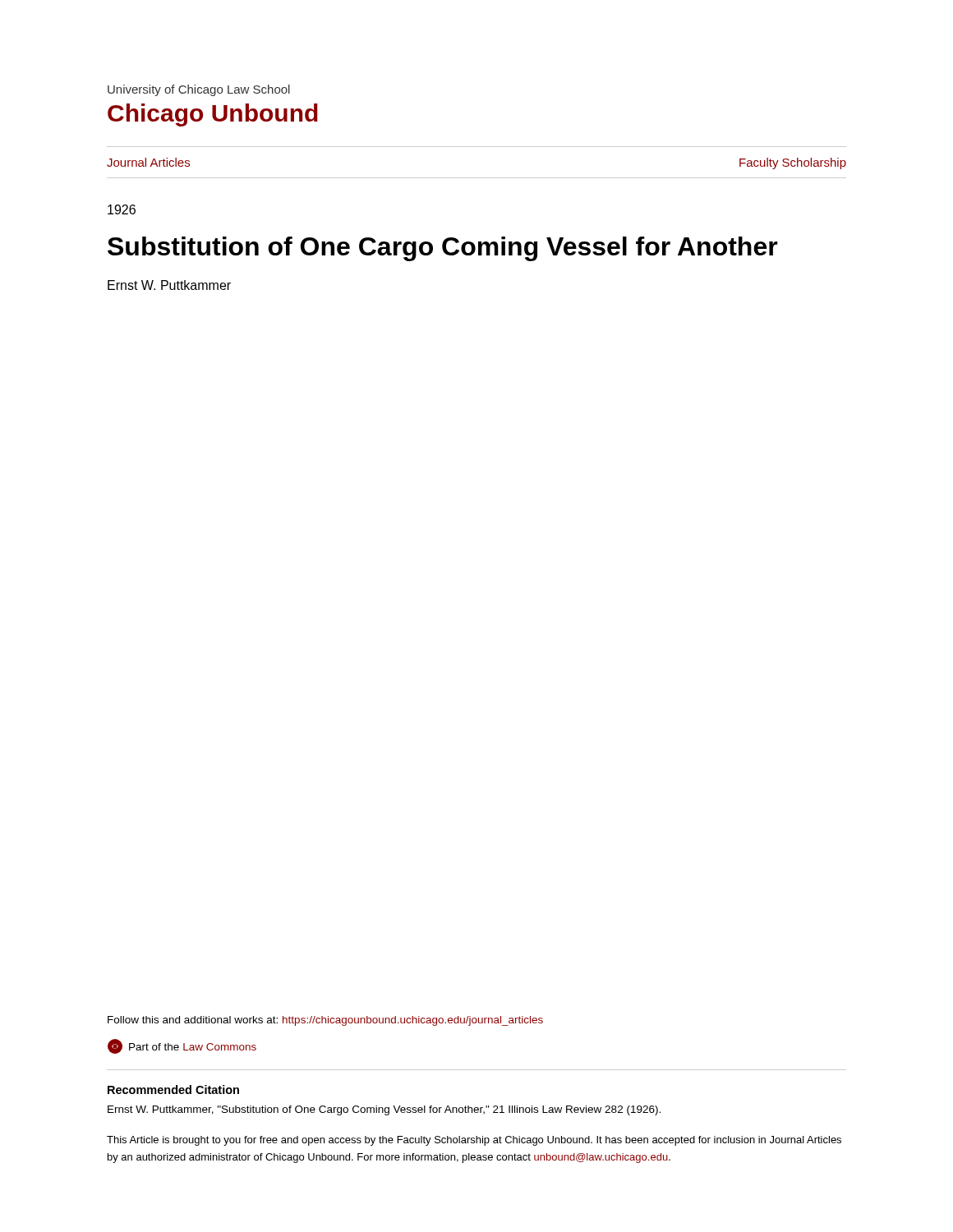Click where it says "Journal Articles"
Image resolution: width=953 pixels, height=1232 pixels.
[x=149, y=162]
